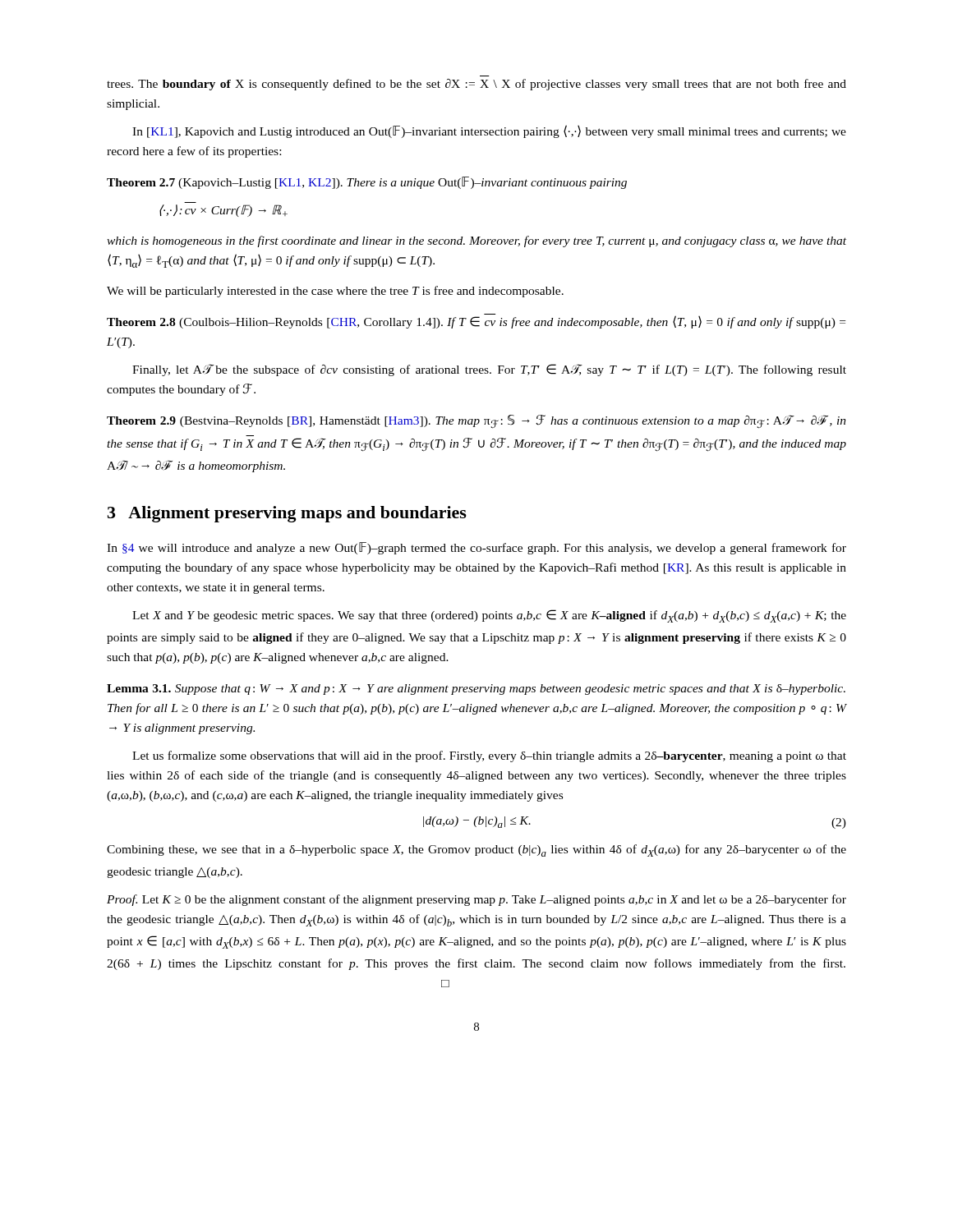The image size is (953, 1232).
Task: Click on the text block with the text "trees. The boundary of X is consequently defined"
Action: [476, 94]
